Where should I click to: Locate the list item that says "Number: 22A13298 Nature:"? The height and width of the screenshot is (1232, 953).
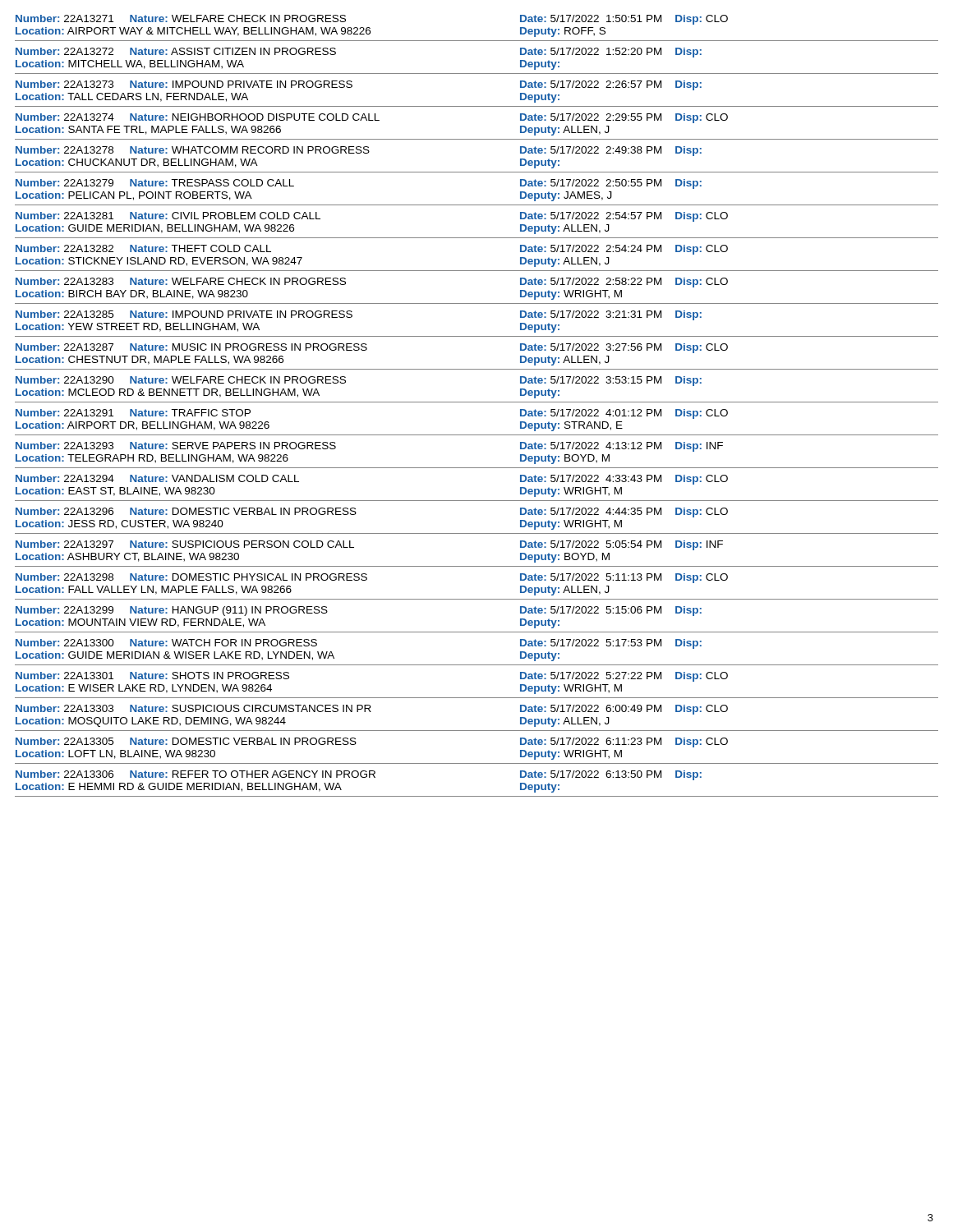point(66,578)
